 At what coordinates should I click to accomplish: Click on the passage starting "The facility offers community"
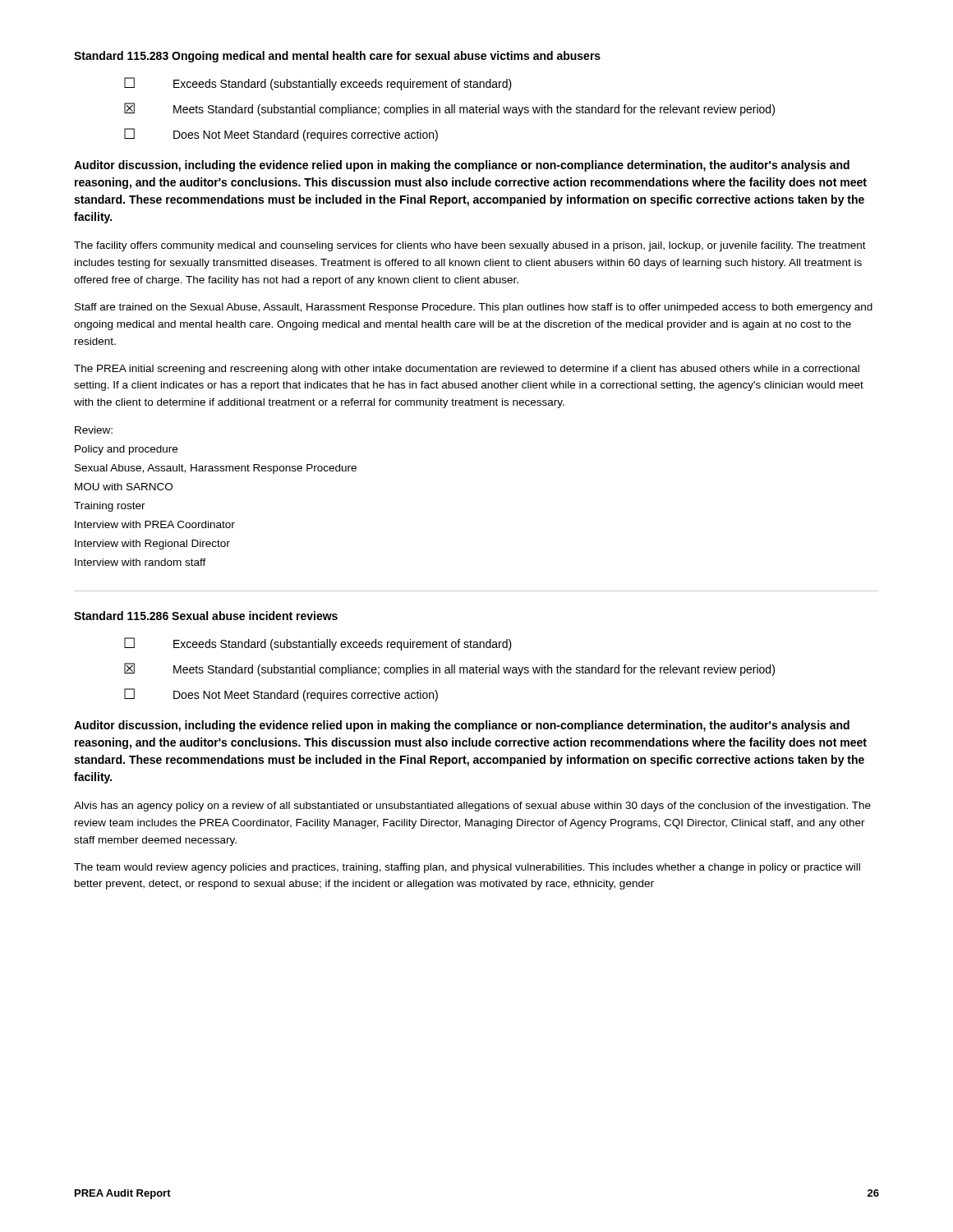(470, 262)
